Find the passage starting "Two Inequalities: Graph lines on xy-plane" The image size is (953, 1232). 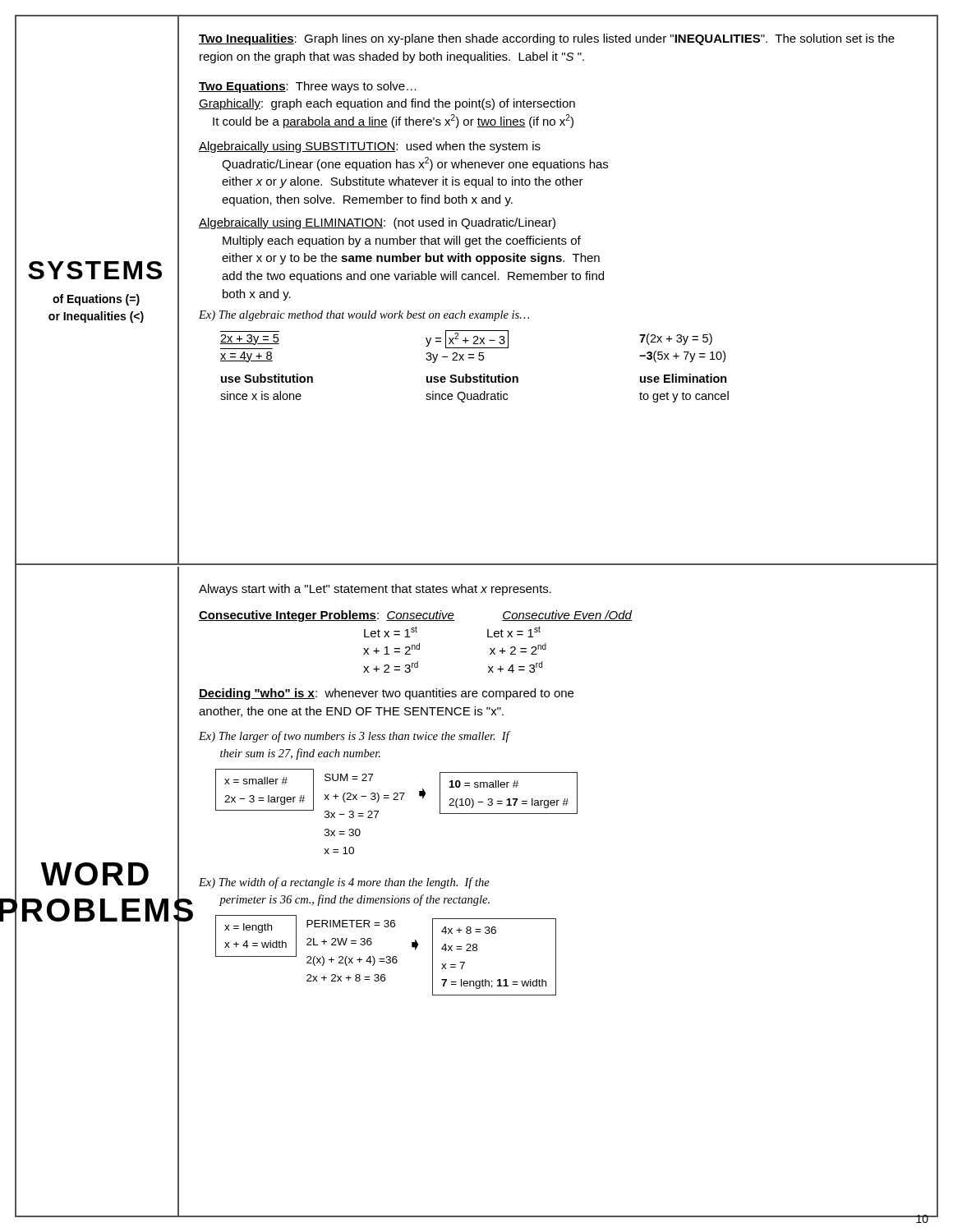[547, 47]
